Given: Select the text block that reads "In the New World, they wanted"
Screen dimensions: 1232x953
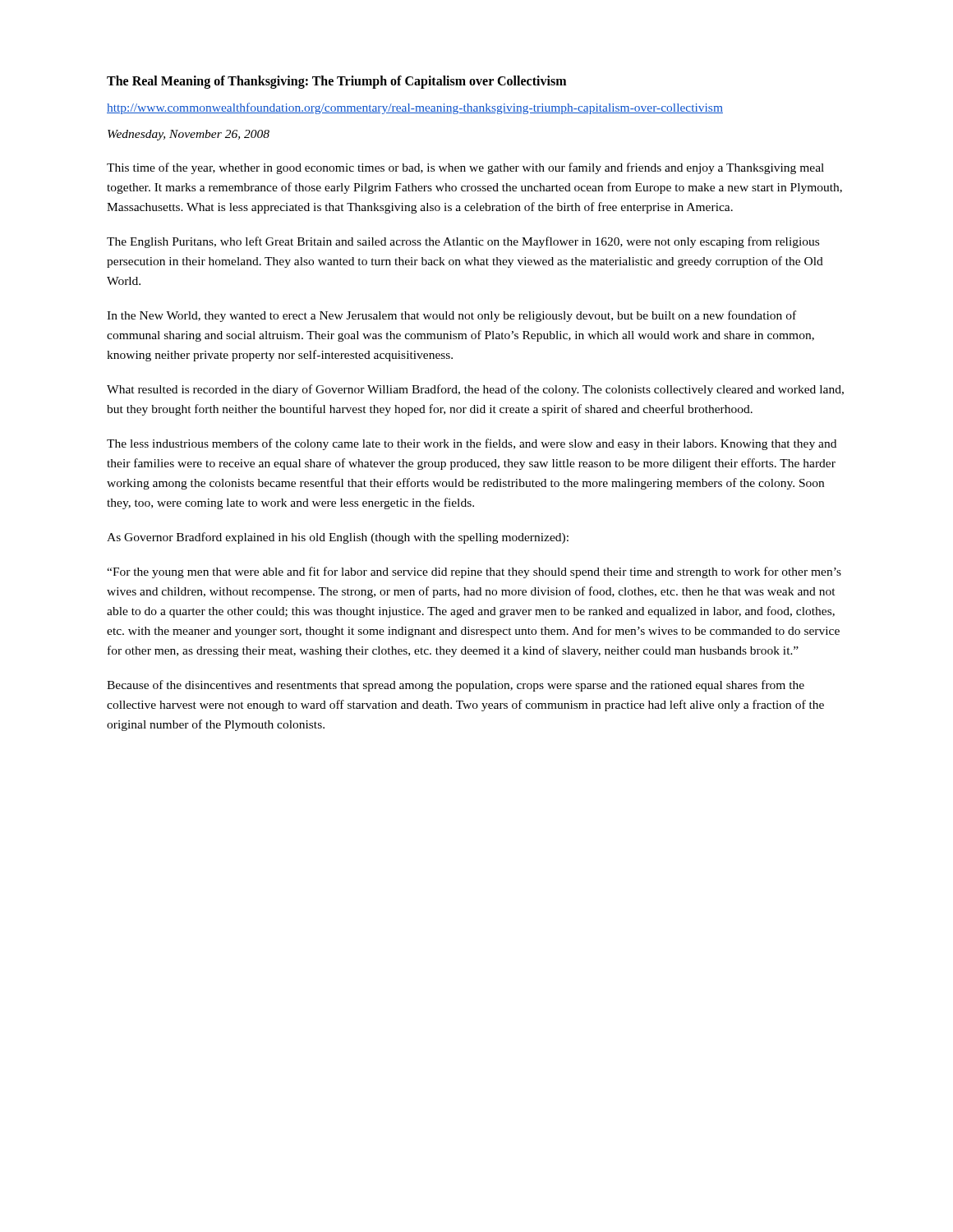Looking at the screenshot, I should click(x=461, y=335).
